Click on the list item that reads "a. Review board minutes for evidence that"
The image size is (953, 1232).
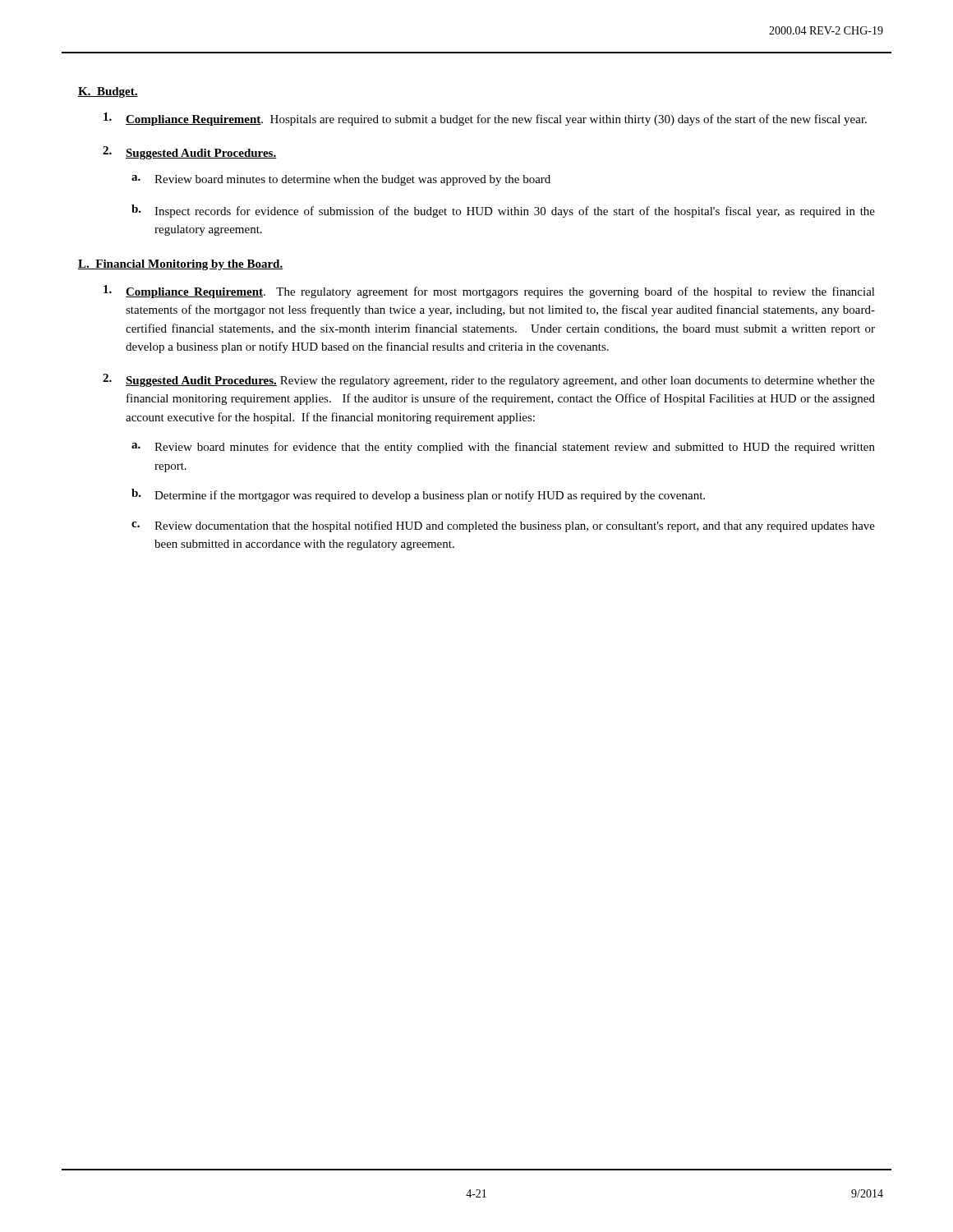click(x=503, y=456)
